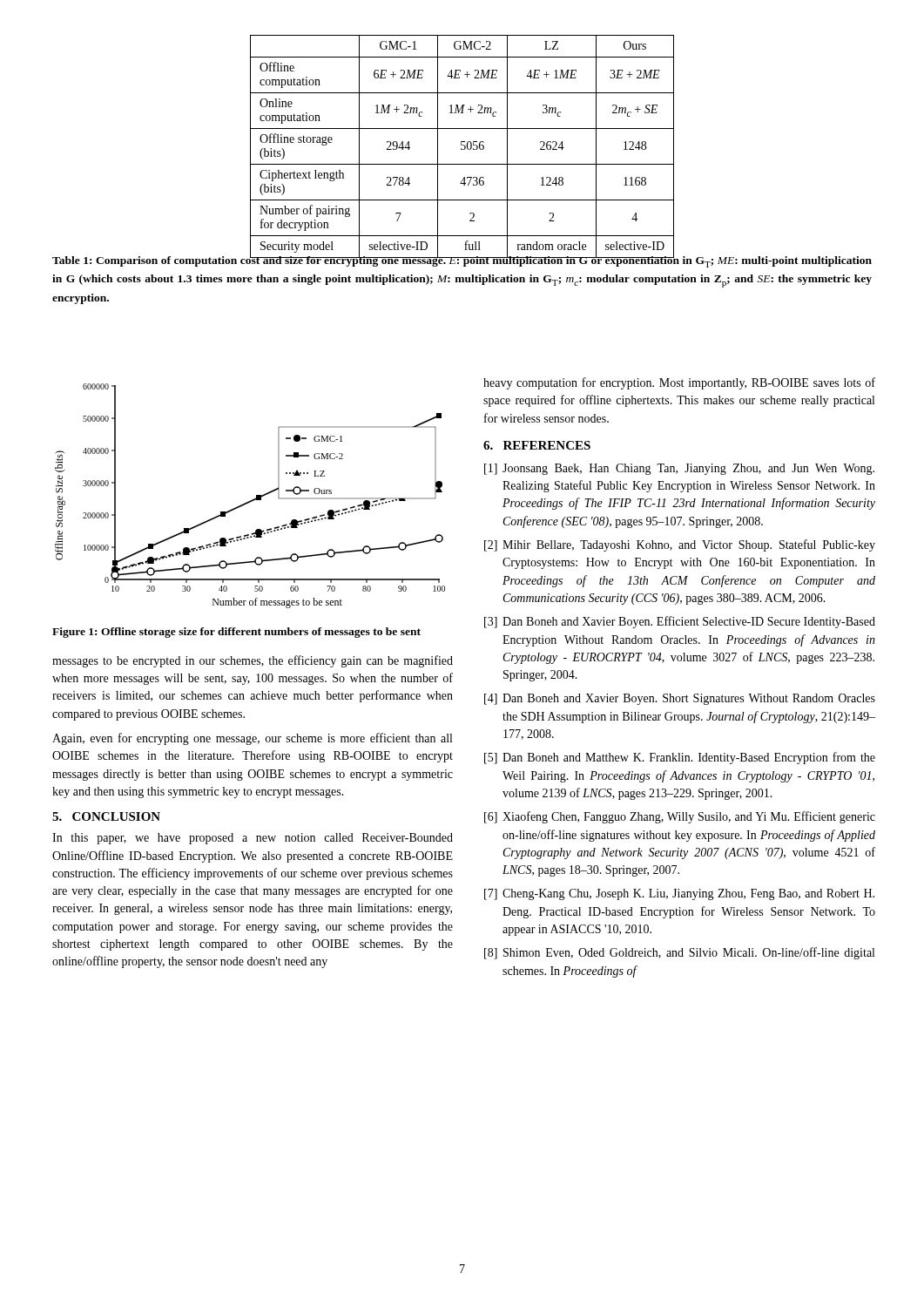924x1307 pixels.
Task: Point to the block beginning "Again, even for encrypting"
Action: [253, 765]
